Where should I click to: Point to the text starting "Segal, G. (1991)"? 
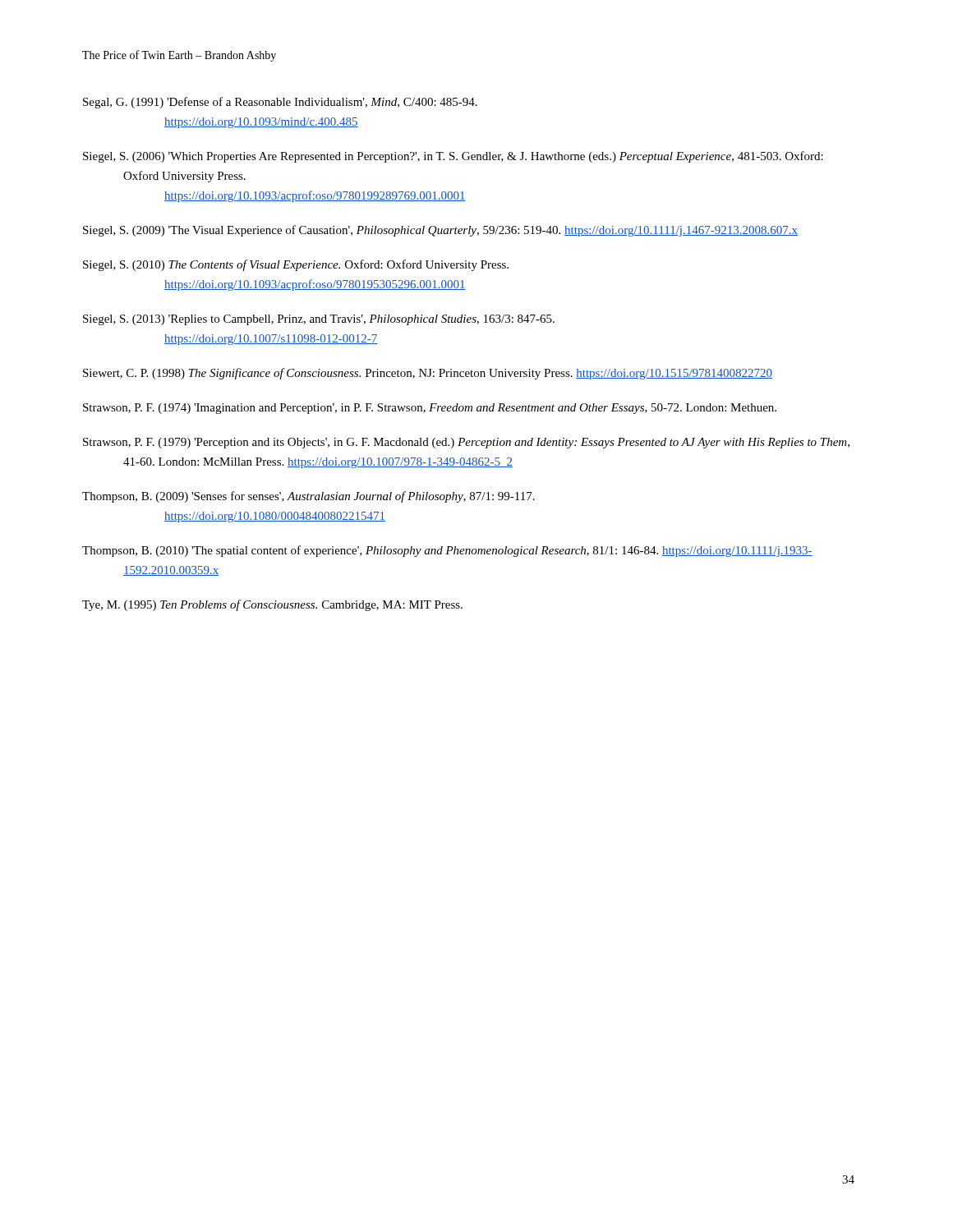point(468,113)
